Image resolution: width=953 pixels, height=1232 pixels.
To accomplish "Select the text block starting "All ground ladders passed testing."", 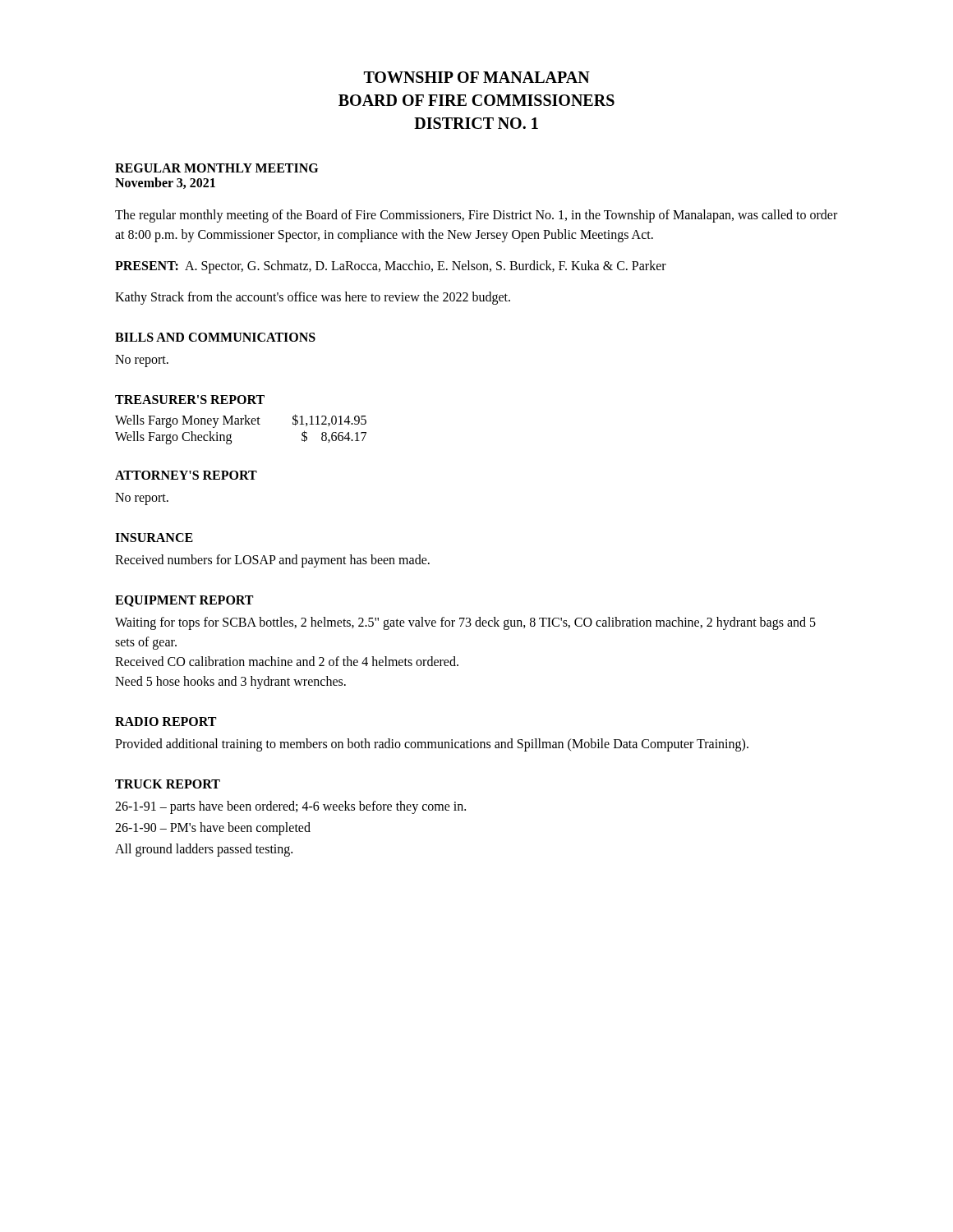I will point(204,849).
